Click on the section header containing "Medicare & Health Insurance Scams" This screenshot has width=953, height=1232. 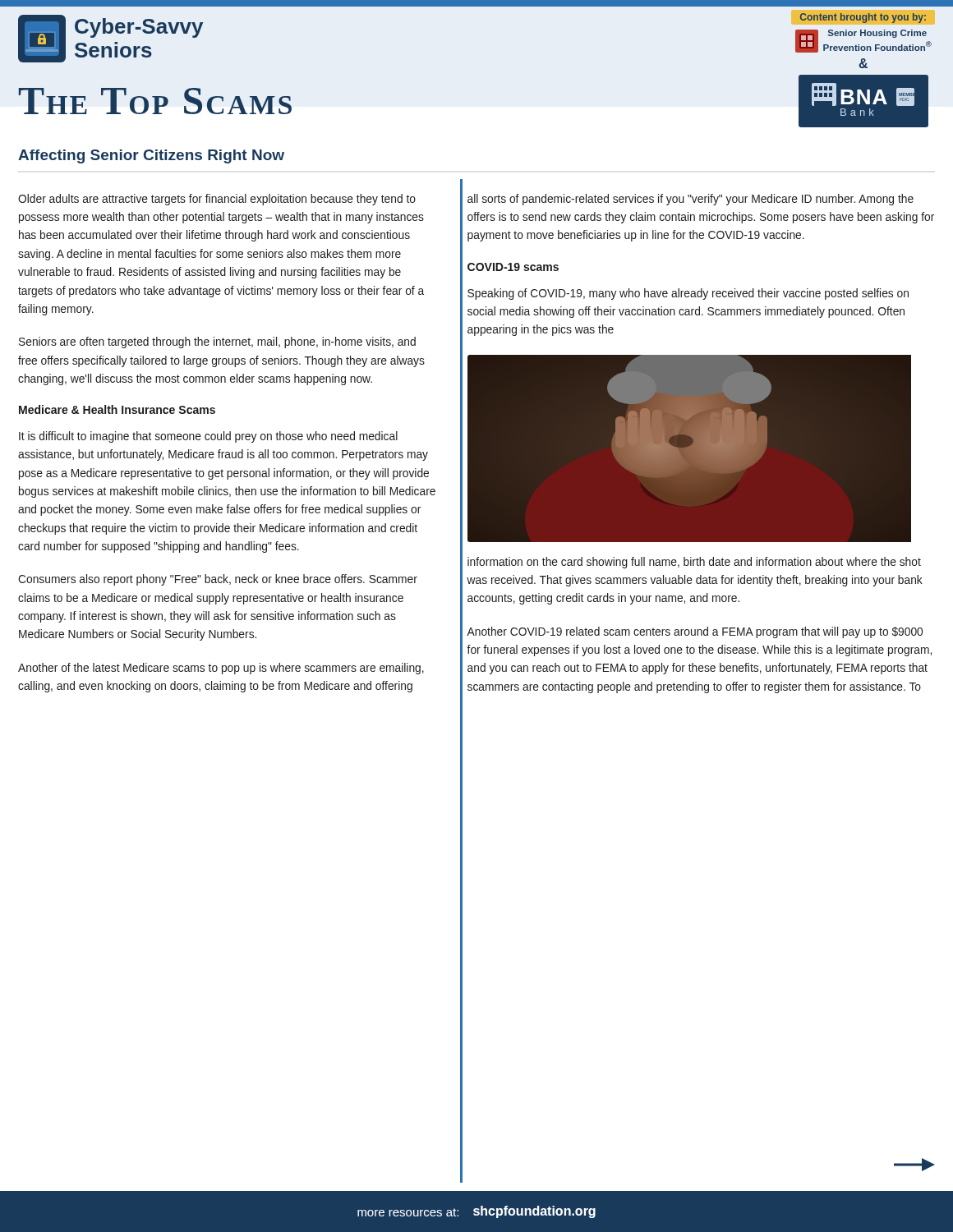117,409
